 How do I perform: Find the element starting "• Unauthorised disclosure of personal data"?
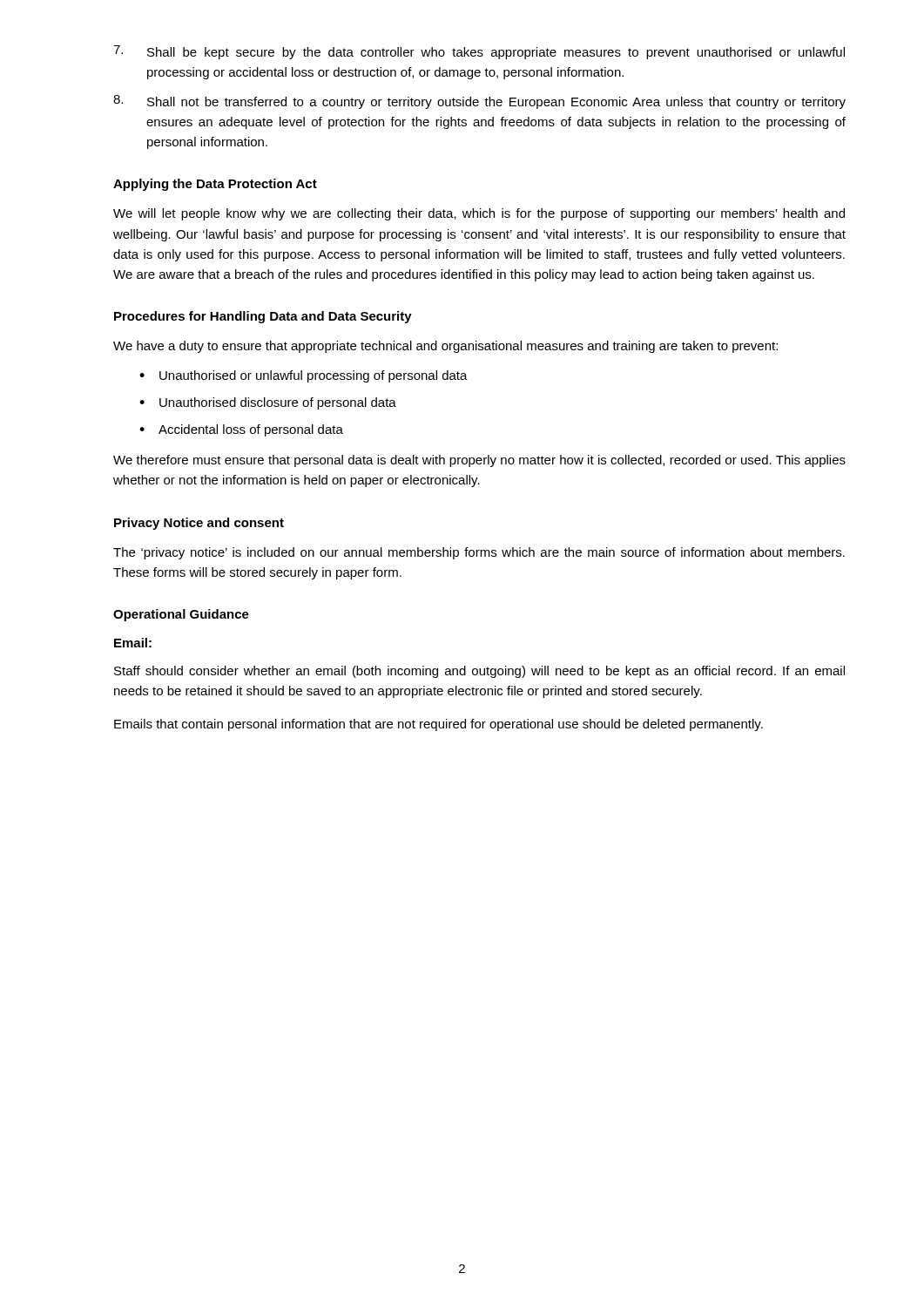coord(268,403)
